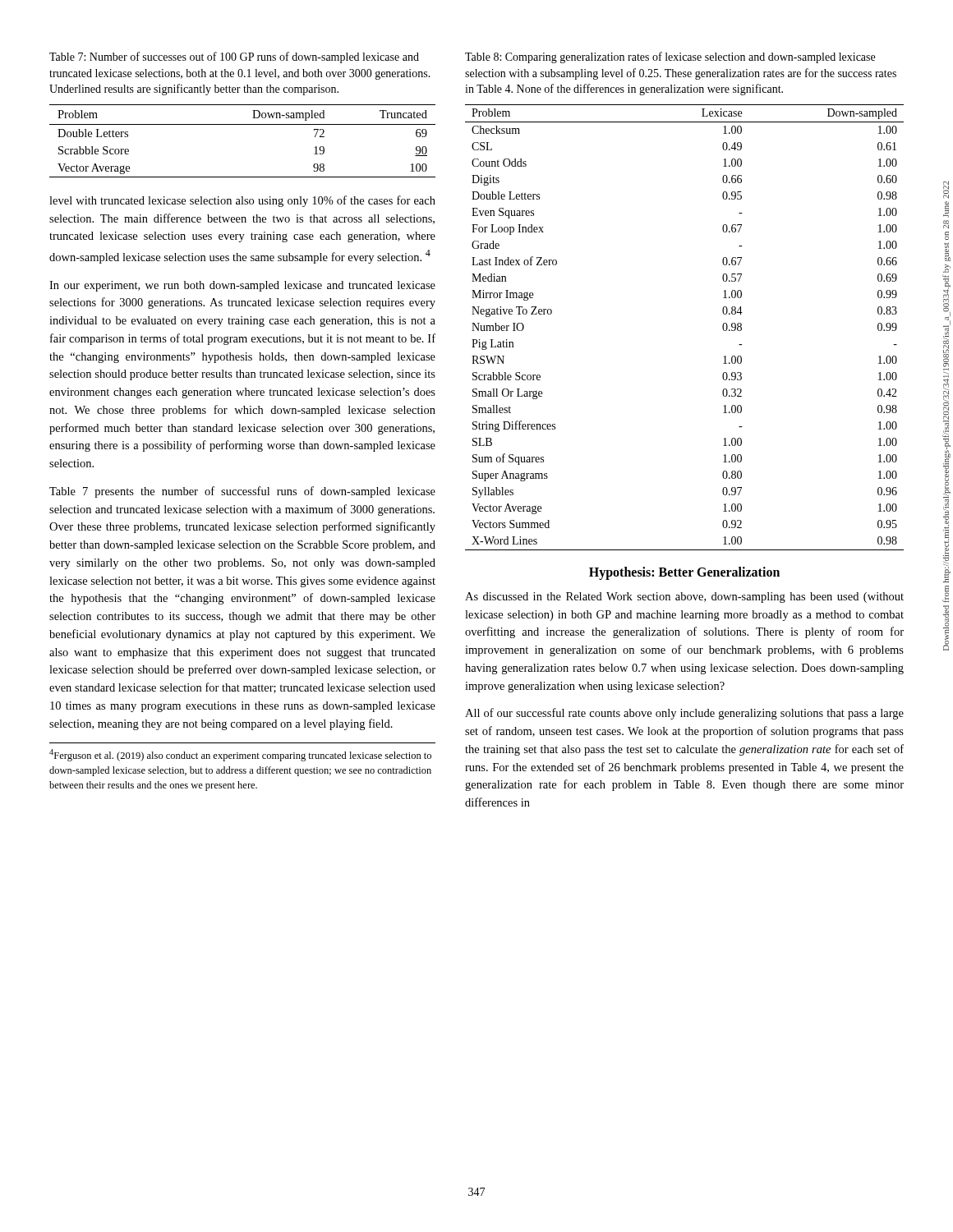
Task: Locate the text block that says "Table 7 presents the number of"
Action: (242, 607)
